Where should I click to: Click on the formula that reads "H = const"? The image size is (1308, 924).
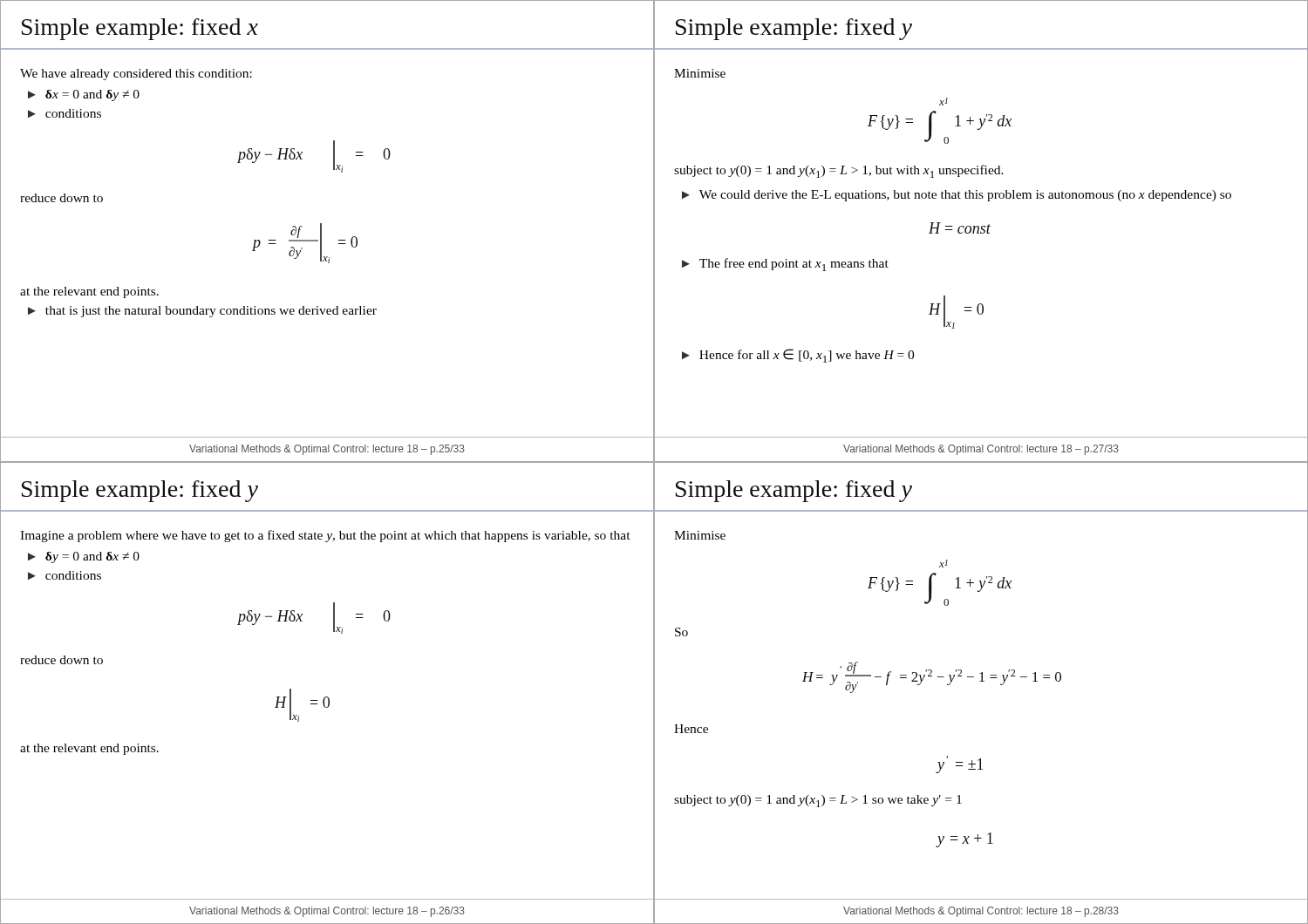point(981,227)
